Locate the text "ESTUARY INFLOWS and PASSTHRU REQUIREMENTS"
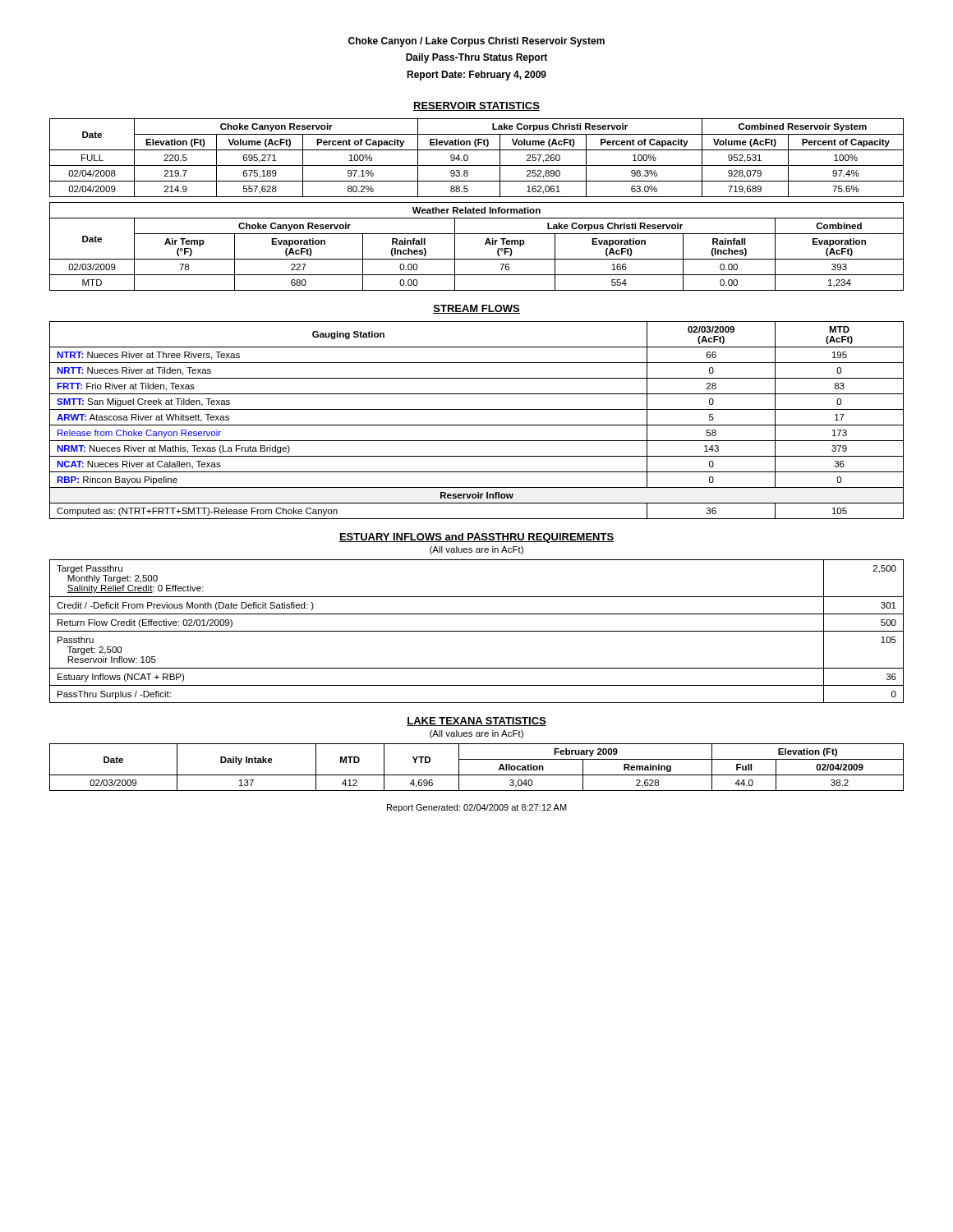This screenshot has width=953, height=1232. 476,537
